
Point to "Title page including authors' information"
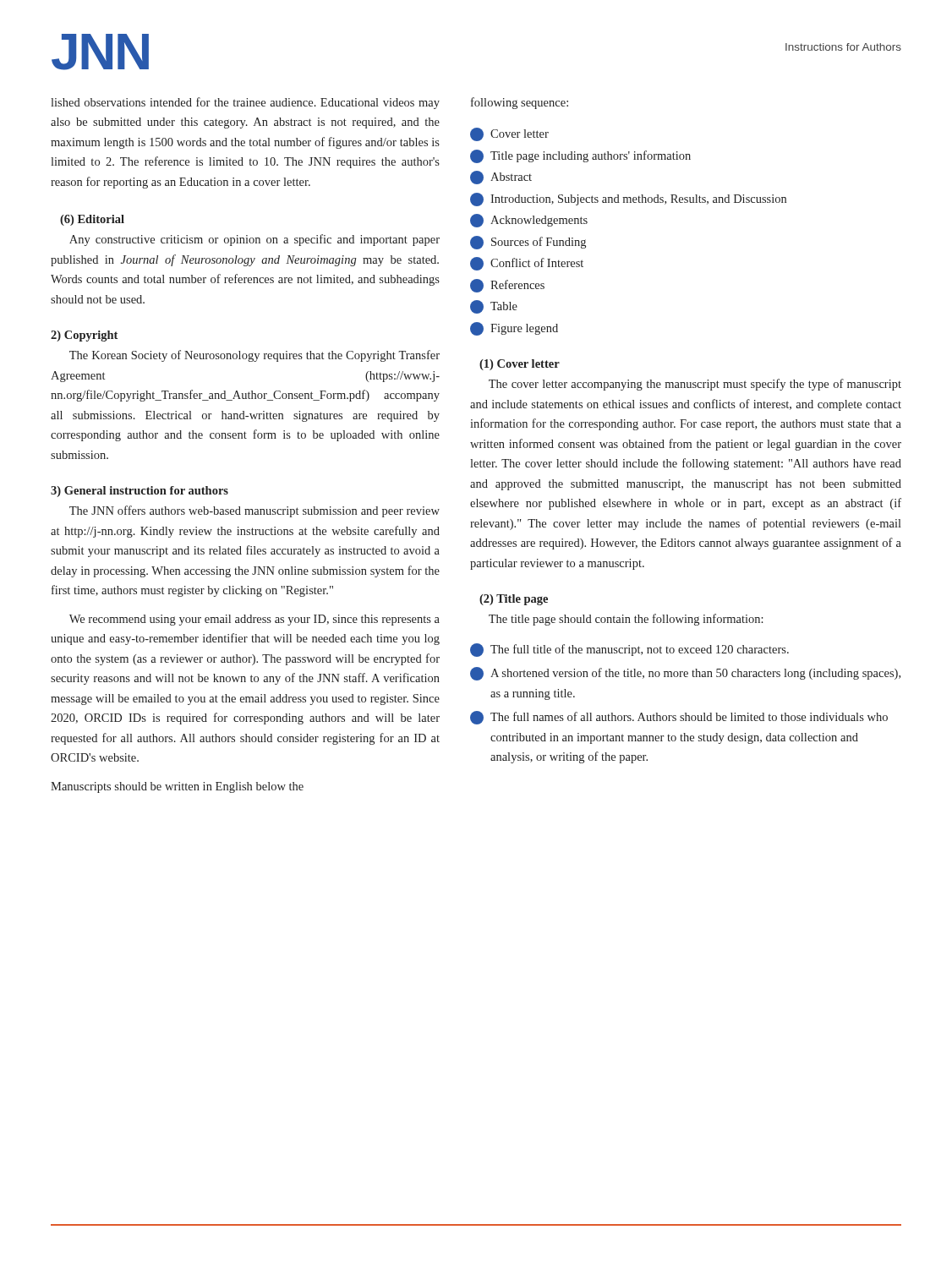686,156
